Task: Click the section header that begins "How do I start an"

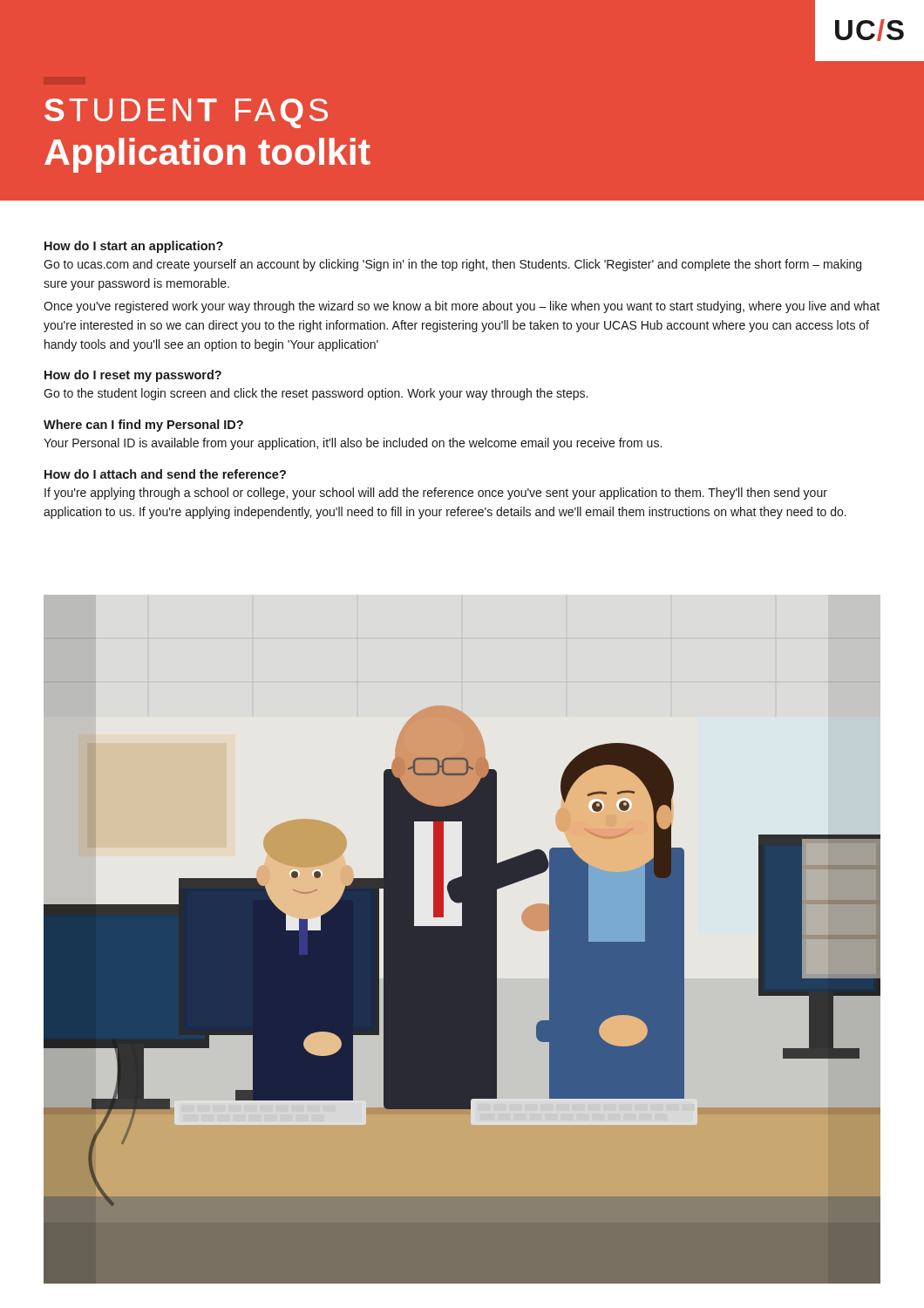Action: click(x=133, y=246)
